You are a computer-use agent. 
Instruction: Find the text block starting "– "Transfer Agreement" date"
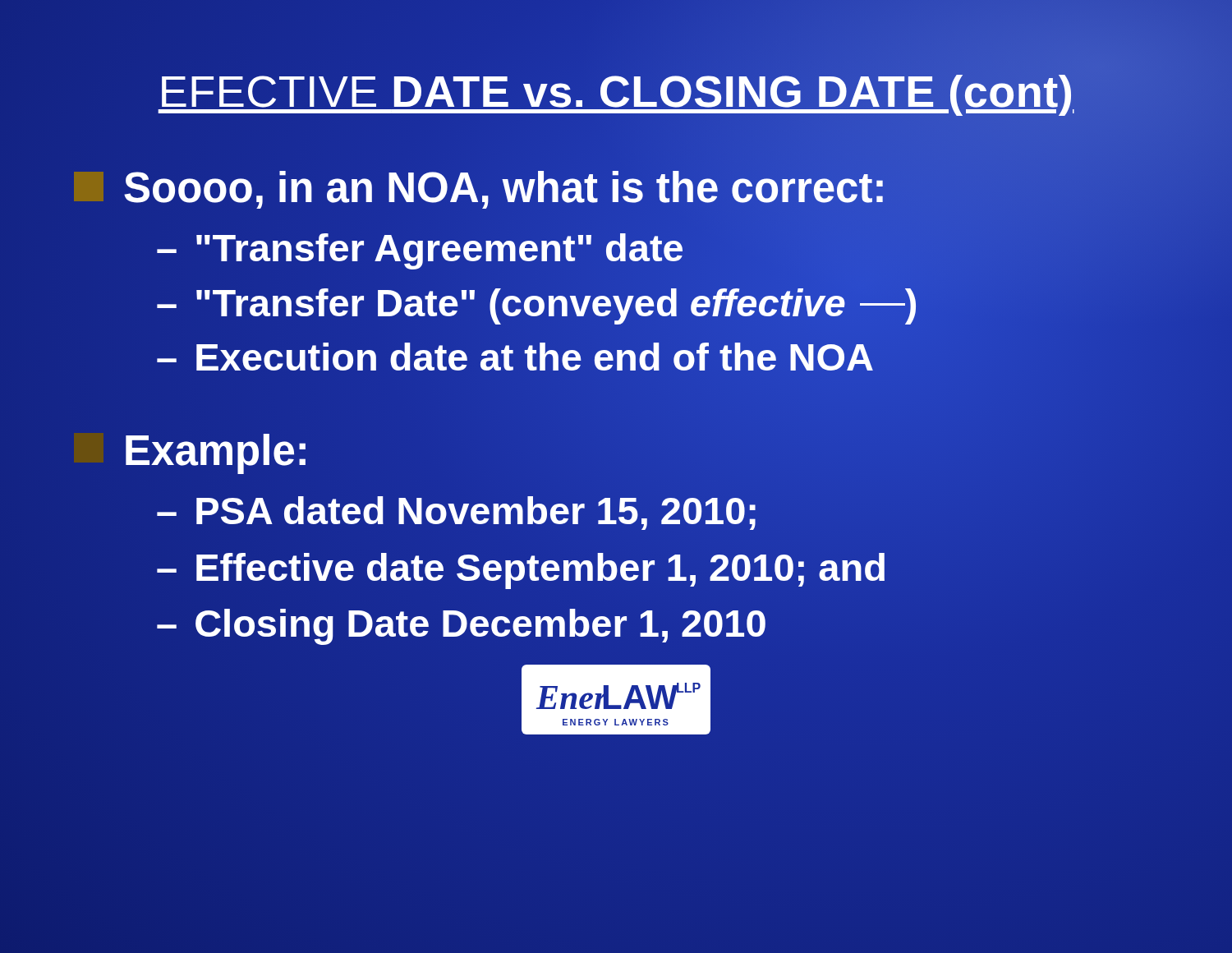(x=420, y=248)
